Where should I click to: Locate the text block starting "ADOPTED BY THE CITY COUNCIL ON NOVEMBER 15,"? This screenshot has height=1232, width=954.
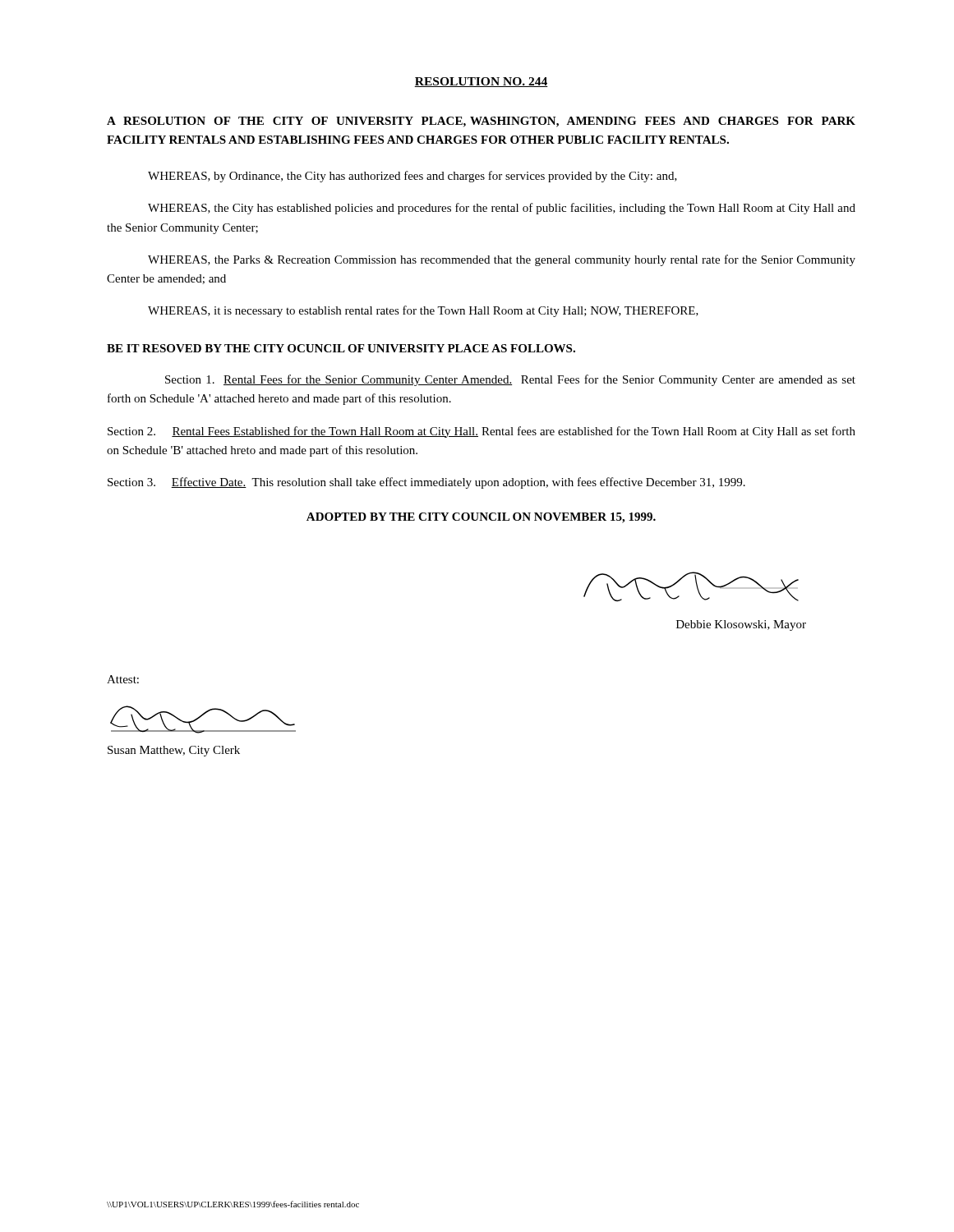(481, 517)
